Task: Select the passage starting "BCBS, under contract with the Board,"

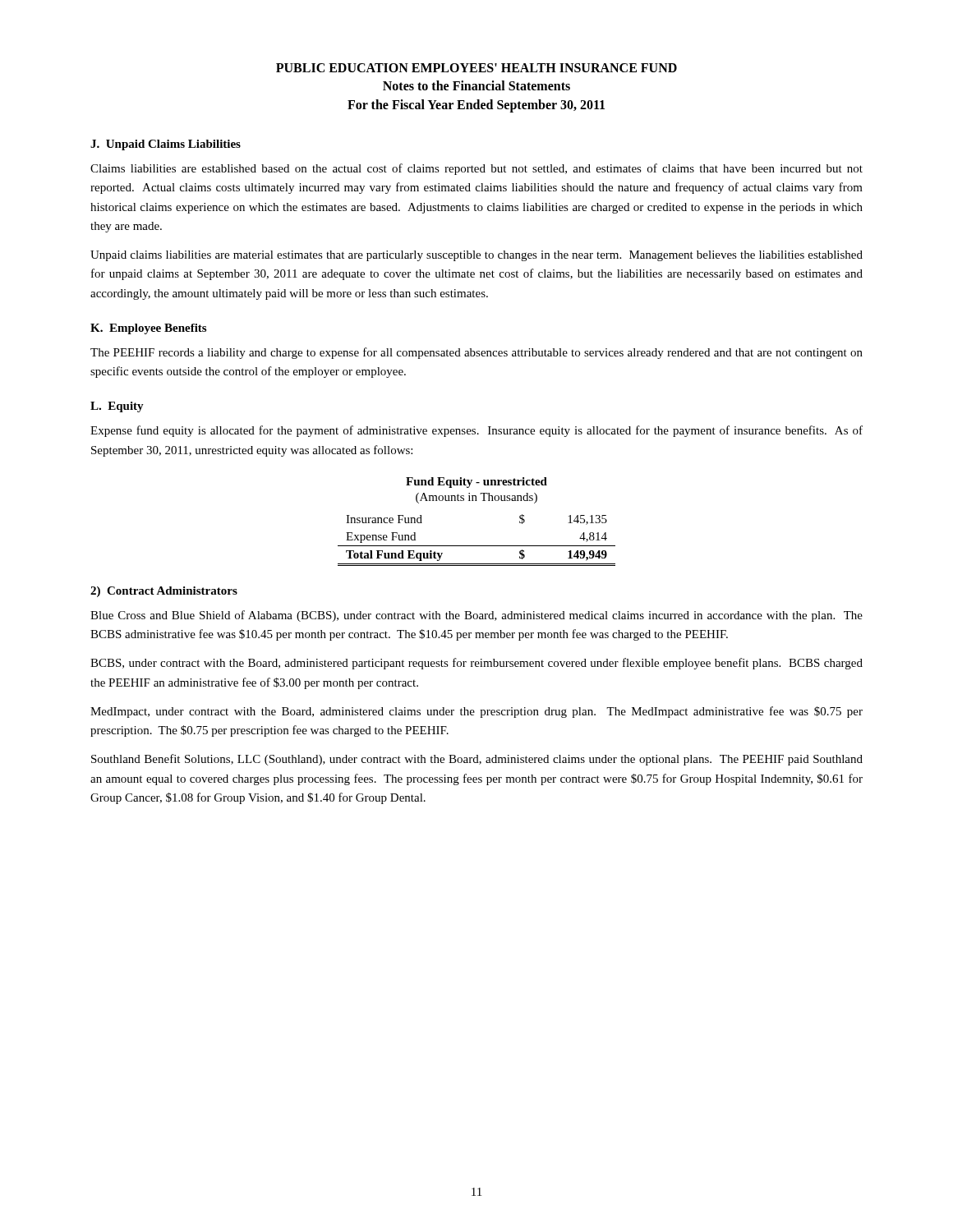Action: (476, 673)
